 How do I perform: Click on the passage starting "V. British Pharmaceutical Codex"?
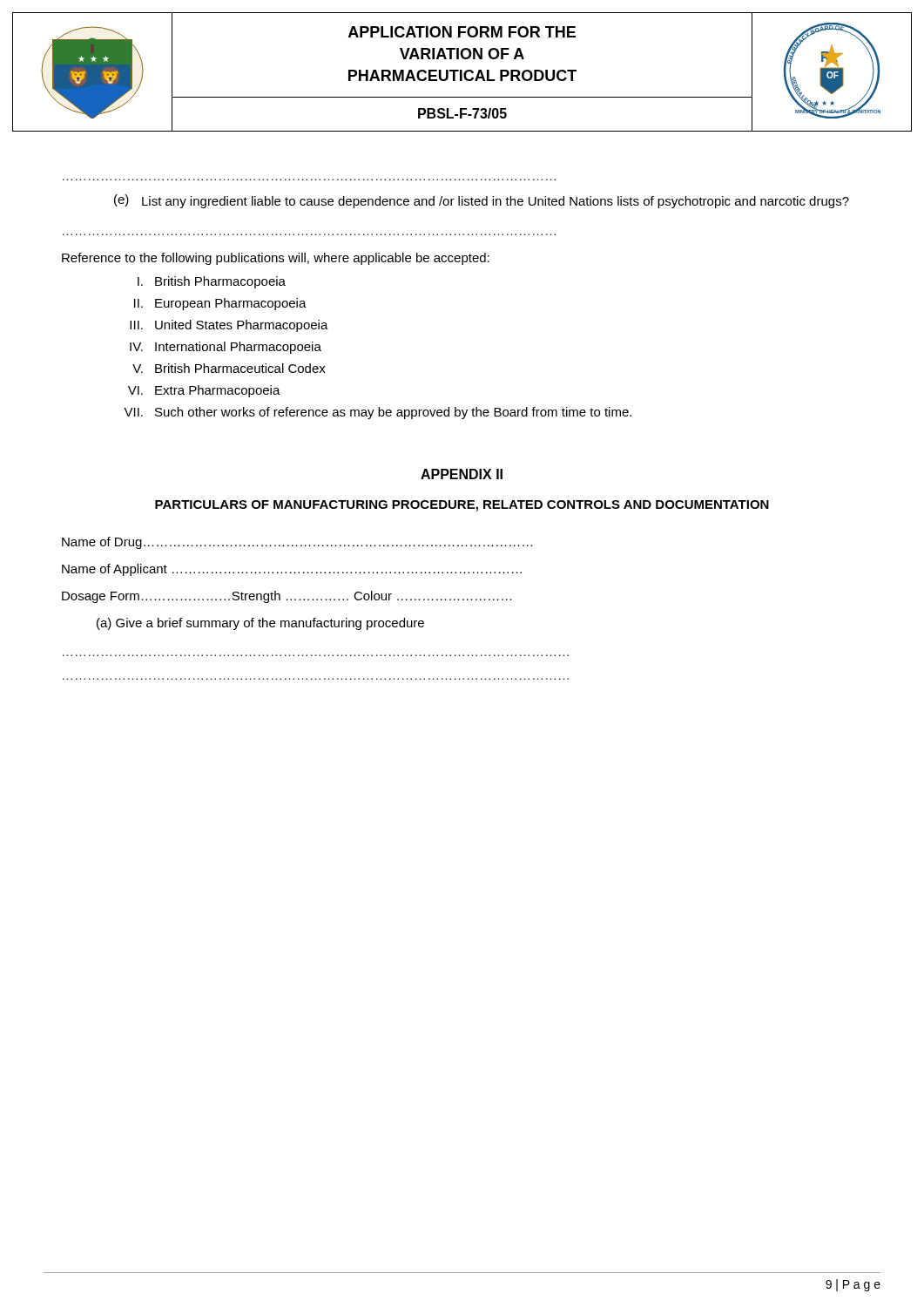click(211, 368)
